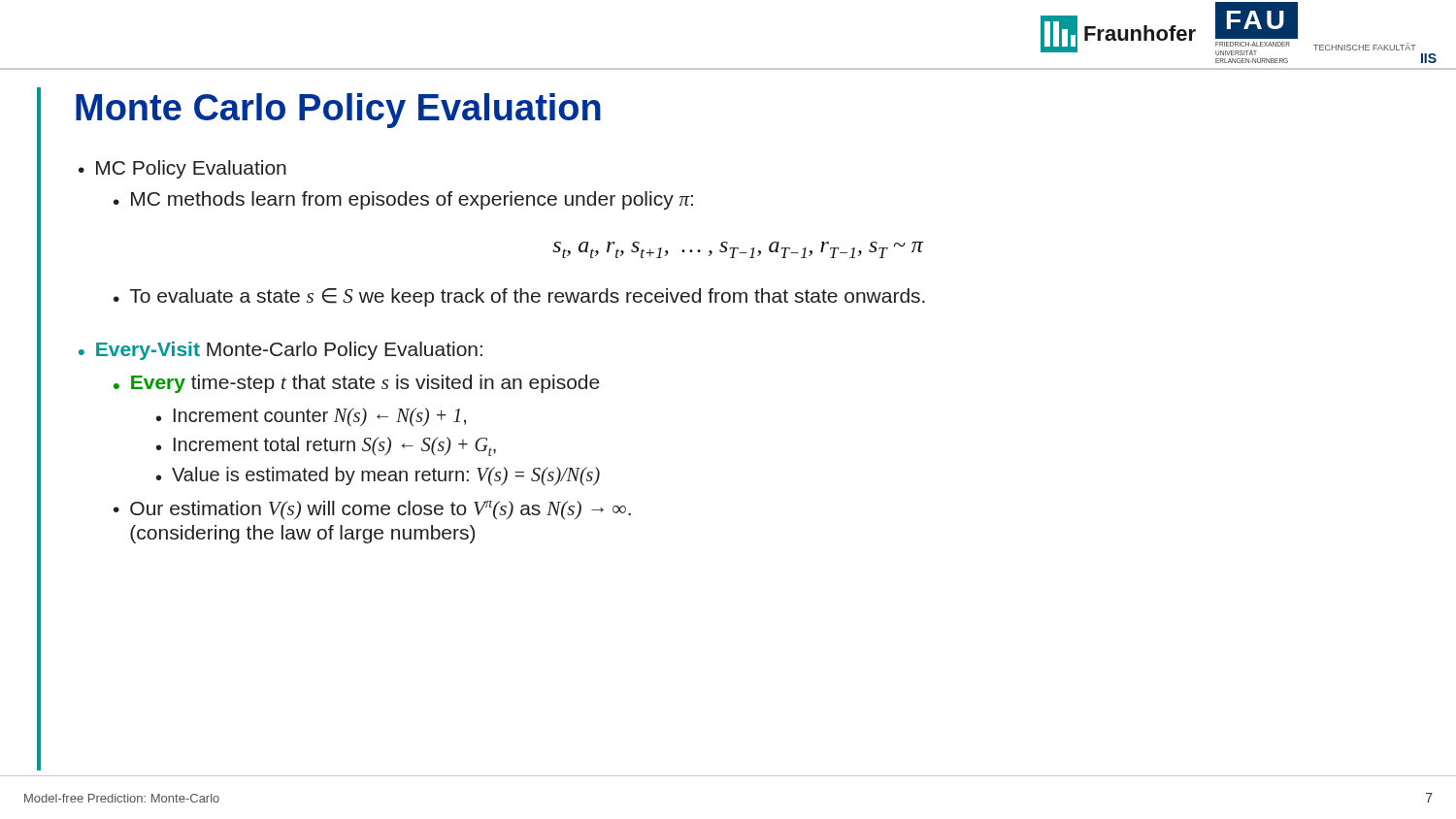1456x819 pixels.
Task: Select the list item containing "• To evaluate a state s"
Action: click(520, 297)
